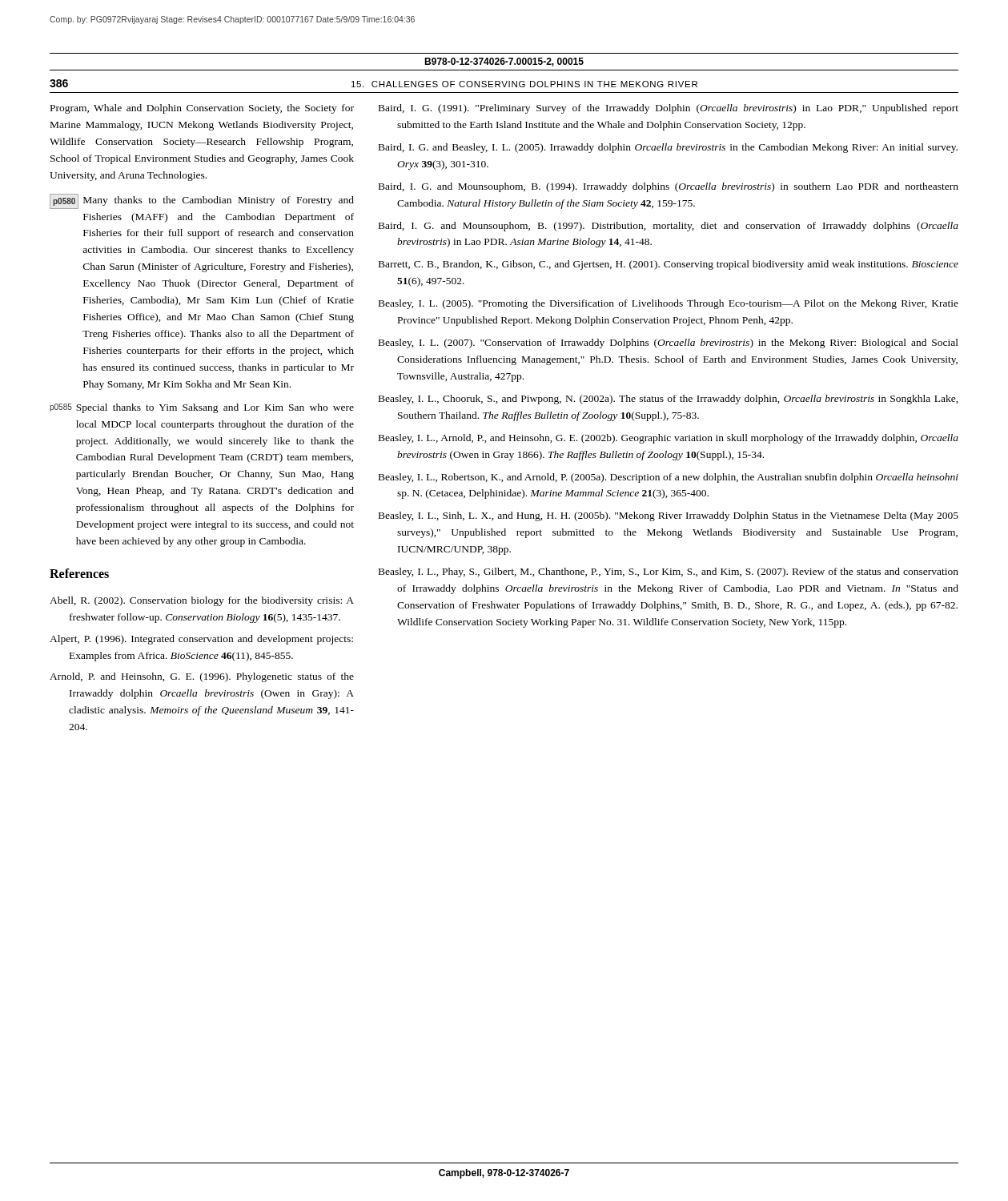Locate the block of text that opens with "Program, Whale and Dolphin Conservation Society, the Society"
The image size is (1008, 1201).
[x=202, y=142]
